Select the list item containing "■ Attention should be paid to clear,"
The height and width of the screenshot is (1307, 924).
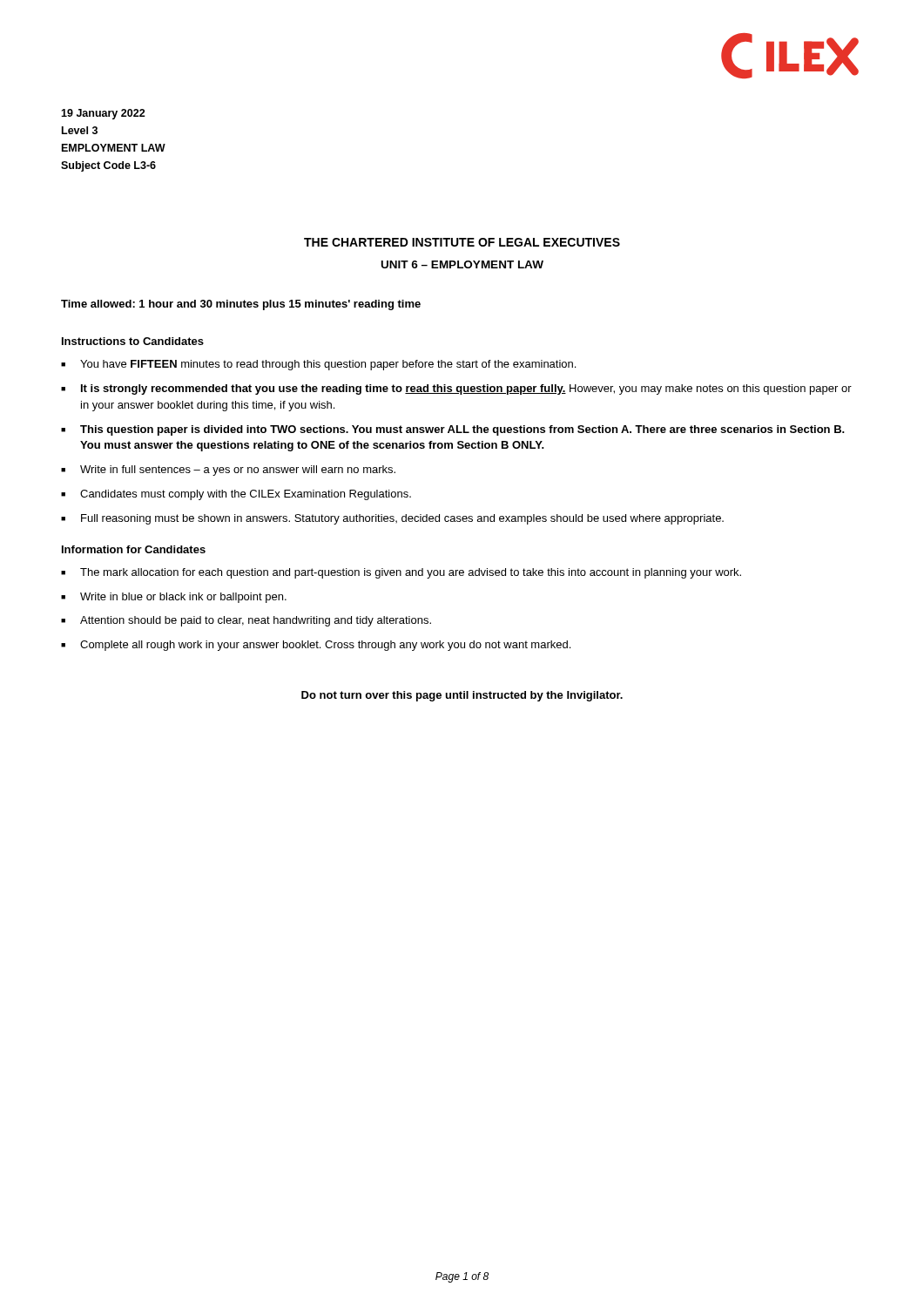246,621
